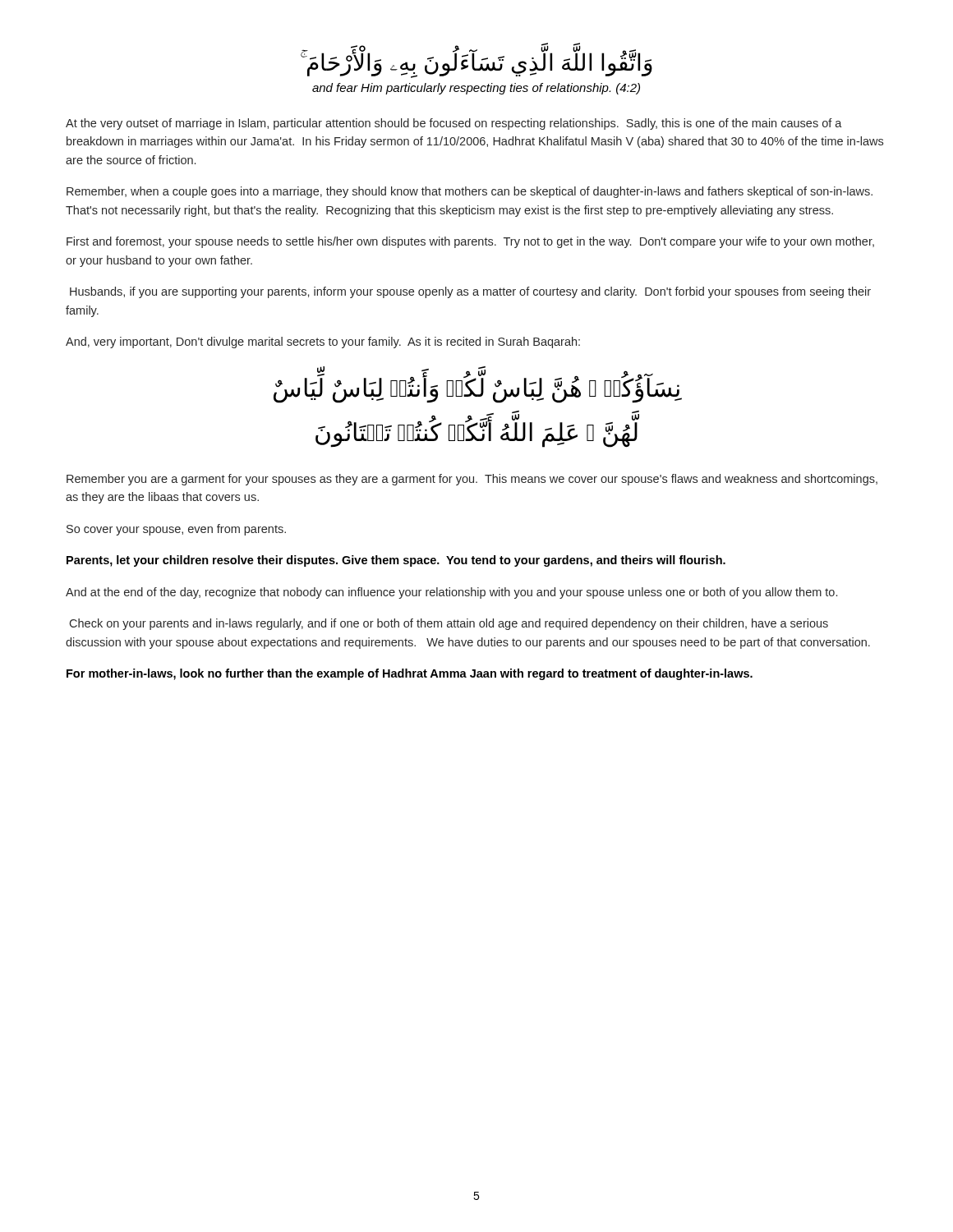Select the text block with the text "For mother-in-laws, look"

[409, 673]
